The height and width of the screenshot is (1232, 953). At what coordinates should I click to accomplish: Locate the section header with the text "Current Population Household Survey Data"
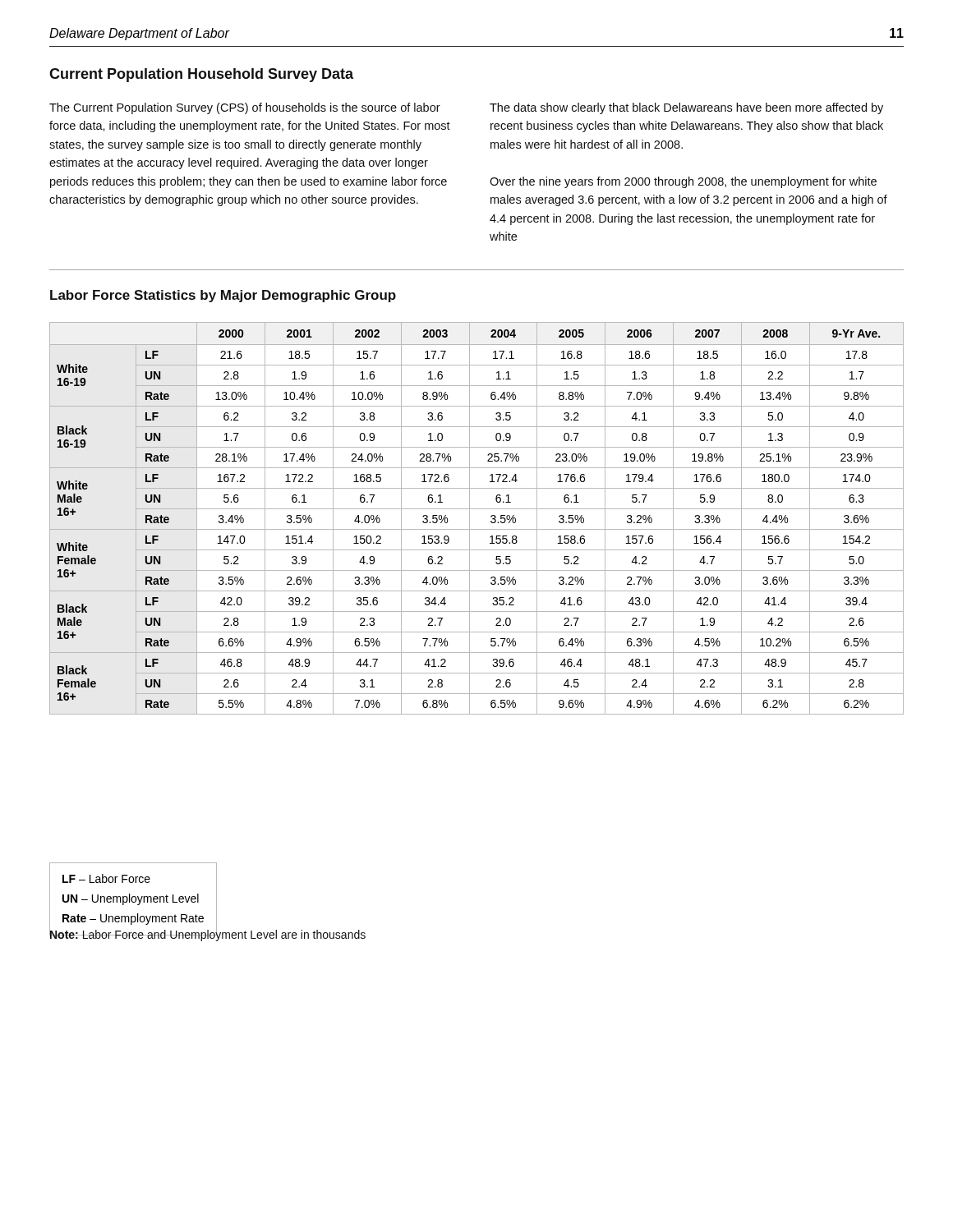(201, 75)
